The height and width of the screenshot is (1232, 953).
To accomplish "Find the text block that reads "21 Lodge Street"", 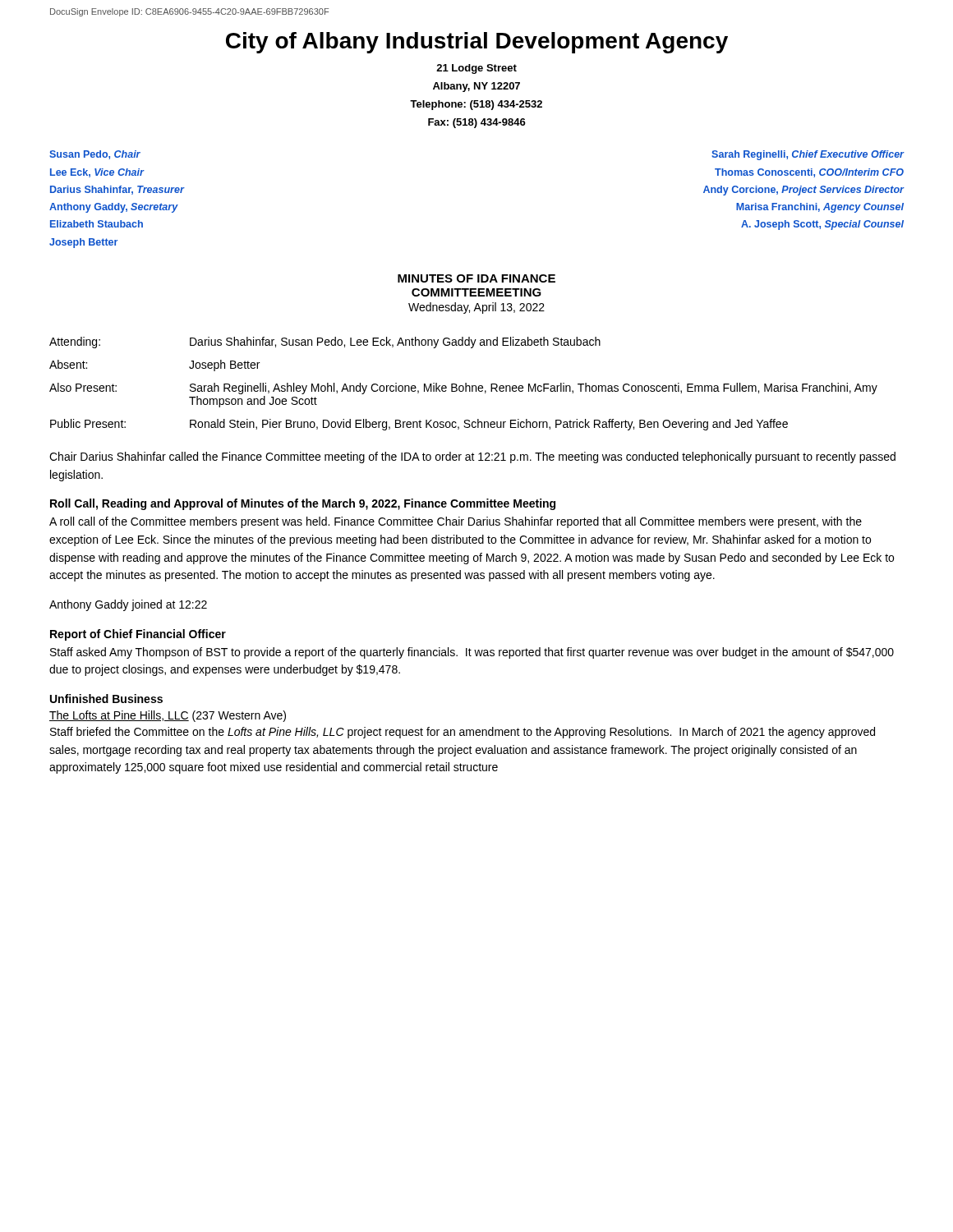I will [x=476, y=95].
